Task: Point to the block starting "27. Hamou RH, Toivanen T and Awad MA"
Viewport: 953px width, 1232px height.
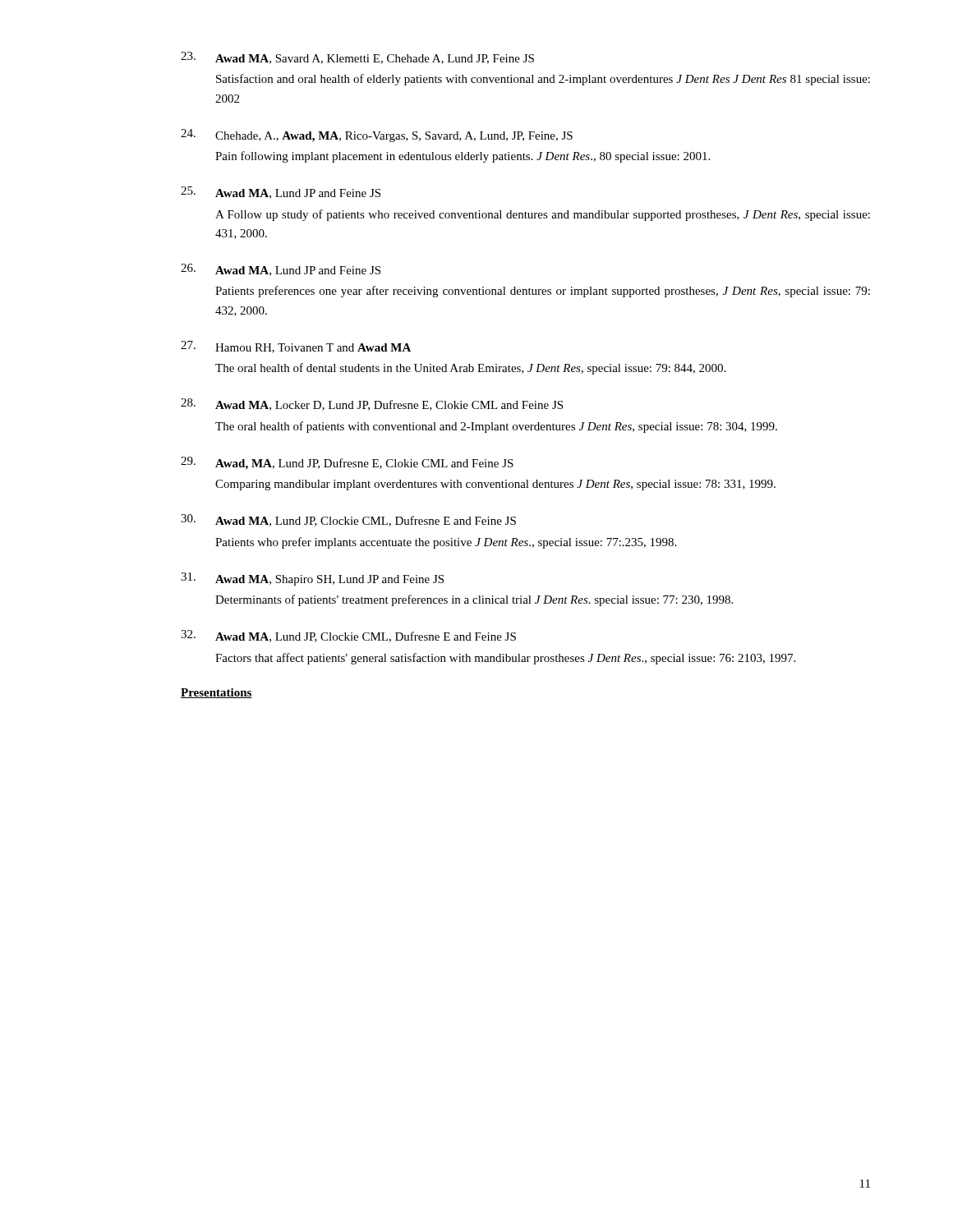Action: click(x=526, y=358)
